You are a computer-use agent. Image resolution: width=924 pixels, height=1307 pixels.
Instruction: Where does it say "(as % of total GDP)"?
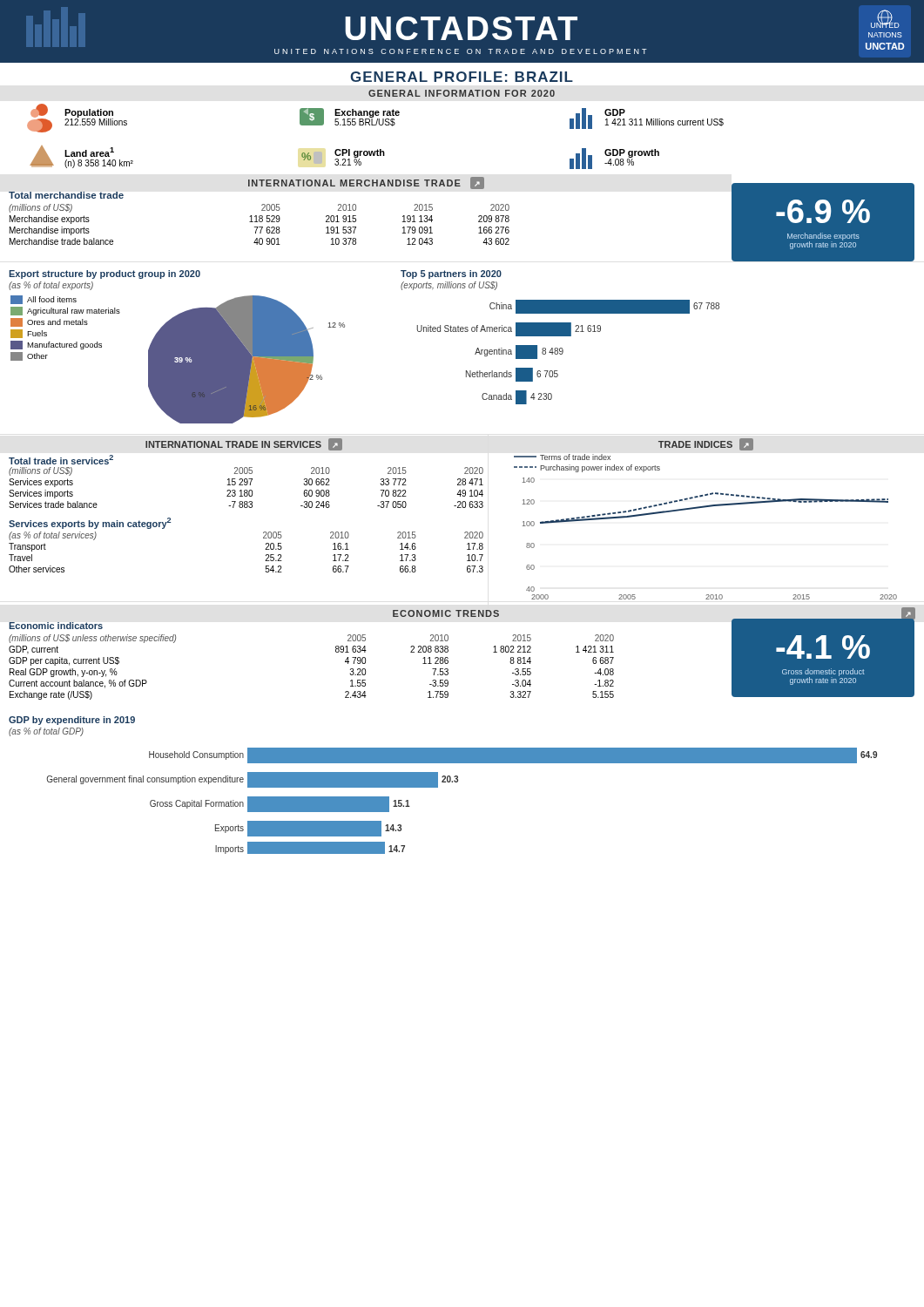(x=46, y=731)
